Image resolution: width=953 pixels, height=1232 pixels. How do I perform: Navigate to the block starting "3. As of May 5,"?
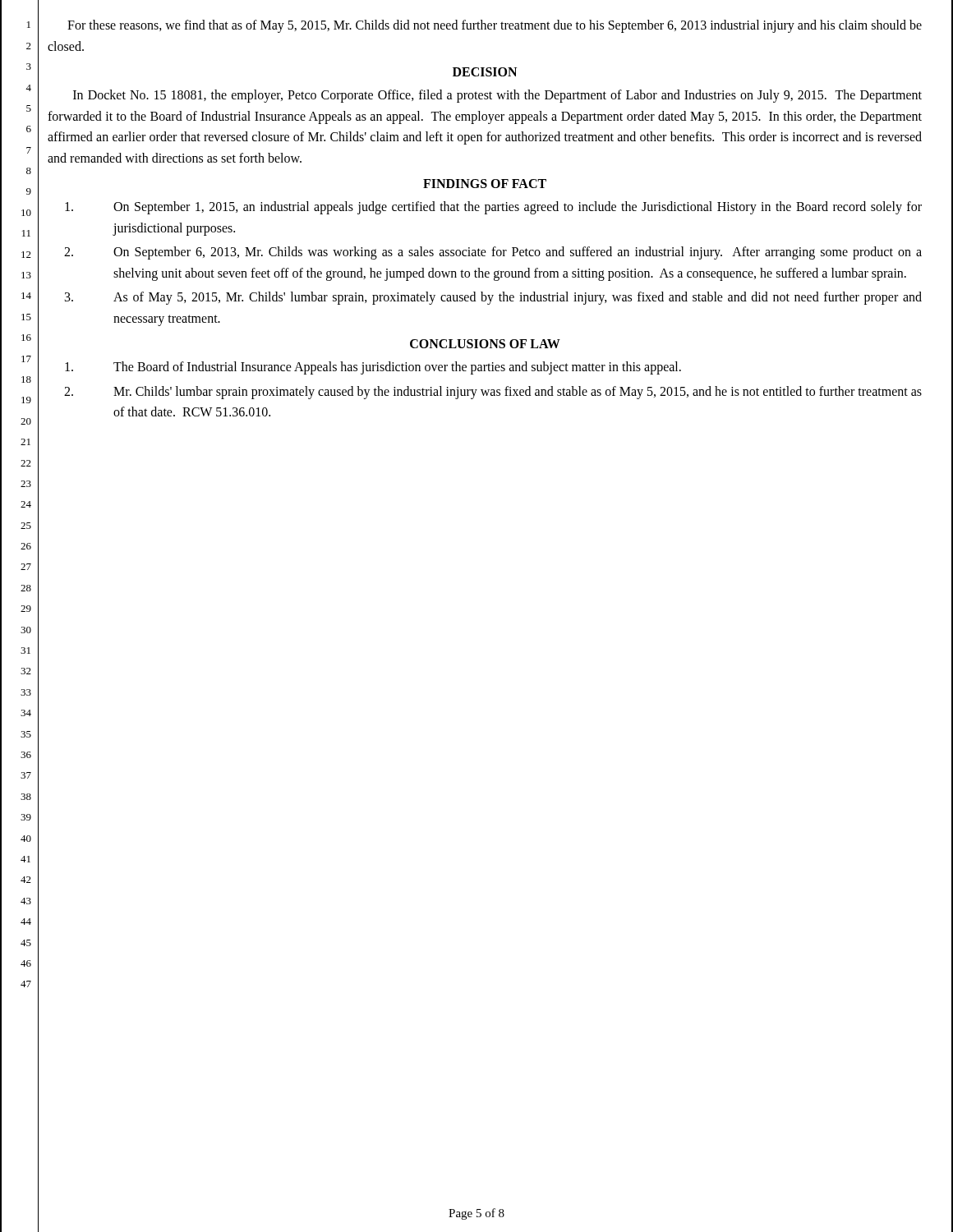coord(485,308)
